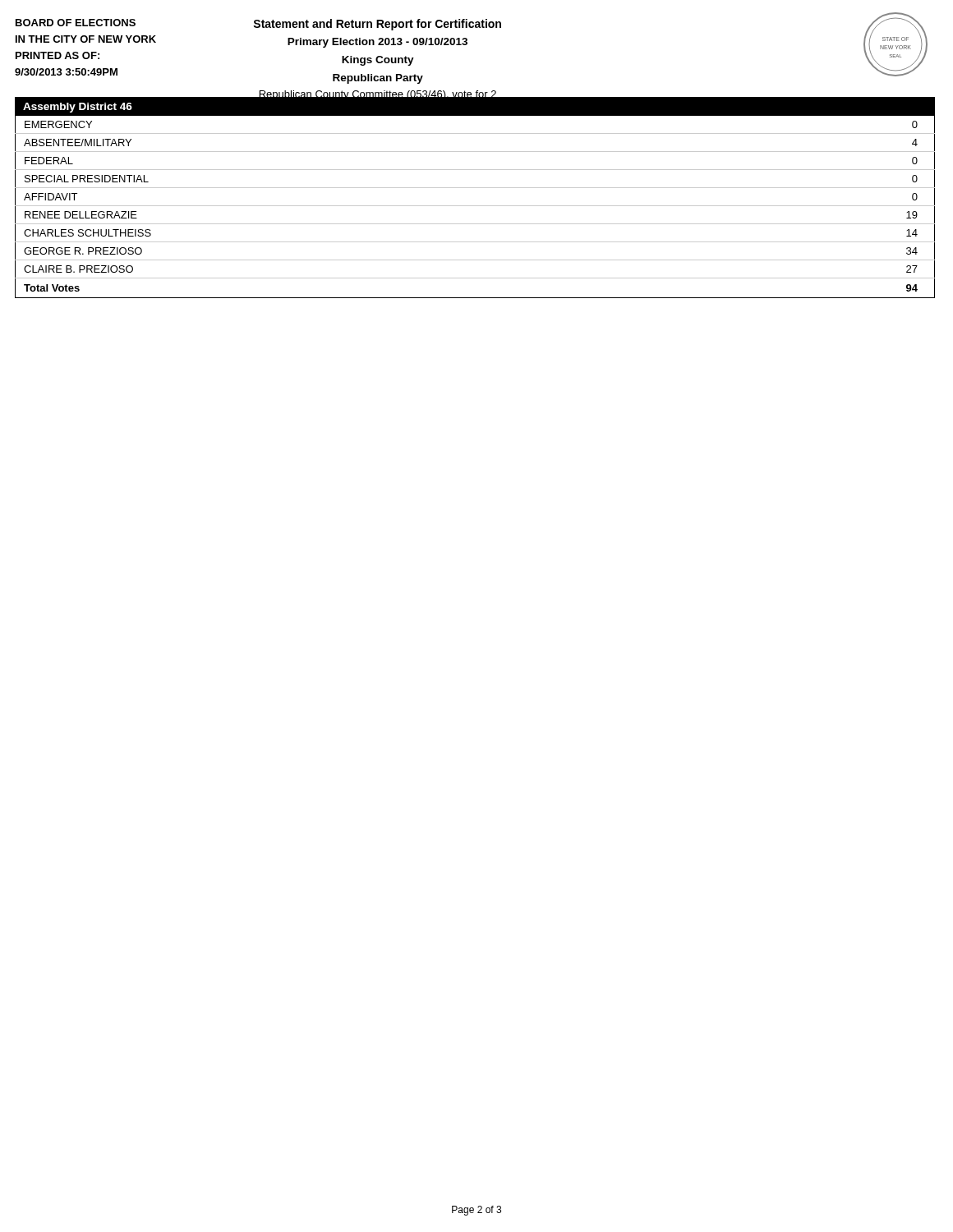Select a section header
The width and height of the screenshot is (953, 1232).
[78, 106]
